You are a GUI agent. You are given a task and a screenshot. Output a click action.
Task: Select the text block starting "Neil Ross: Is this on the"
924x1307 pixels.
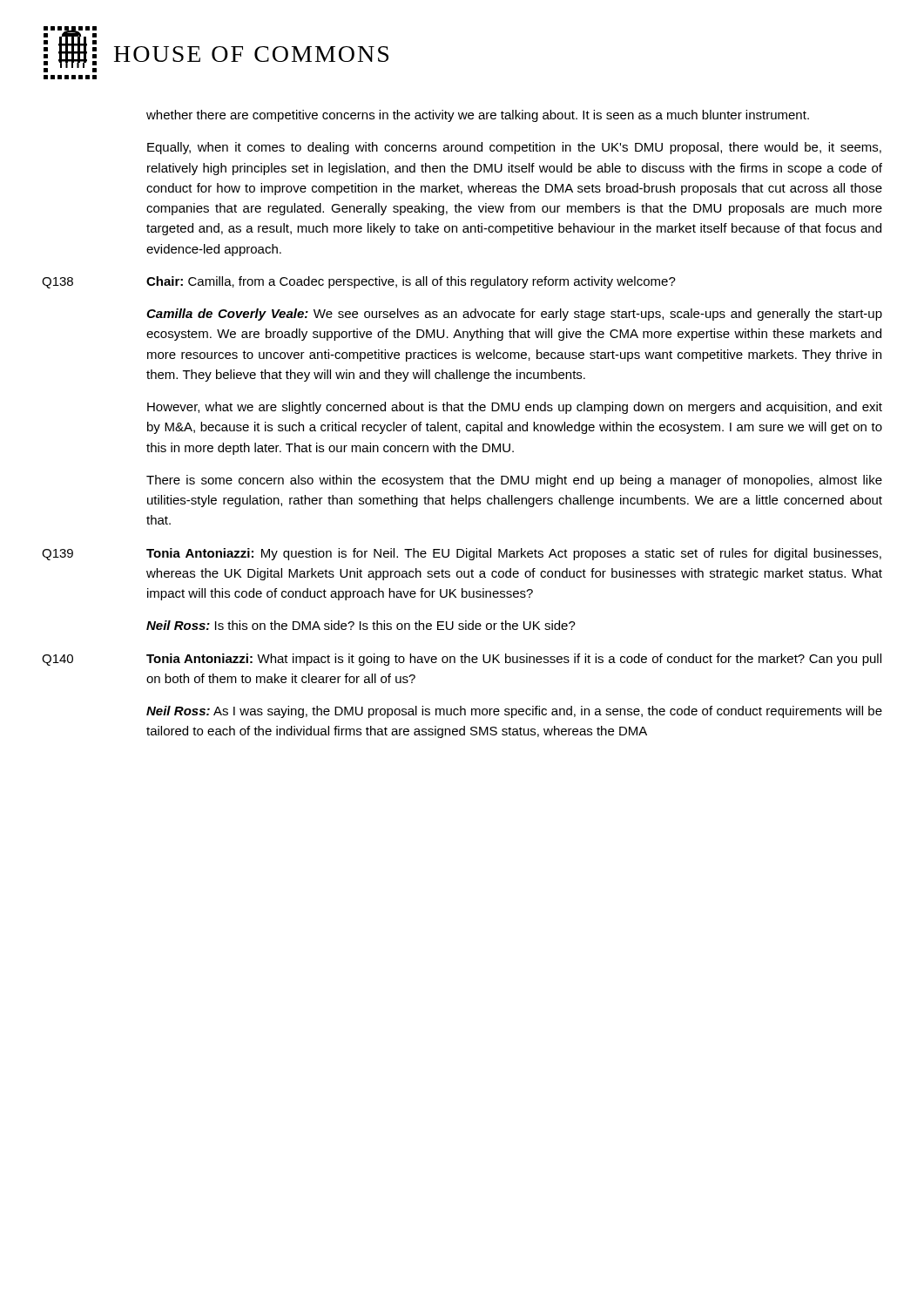point(361,625)
